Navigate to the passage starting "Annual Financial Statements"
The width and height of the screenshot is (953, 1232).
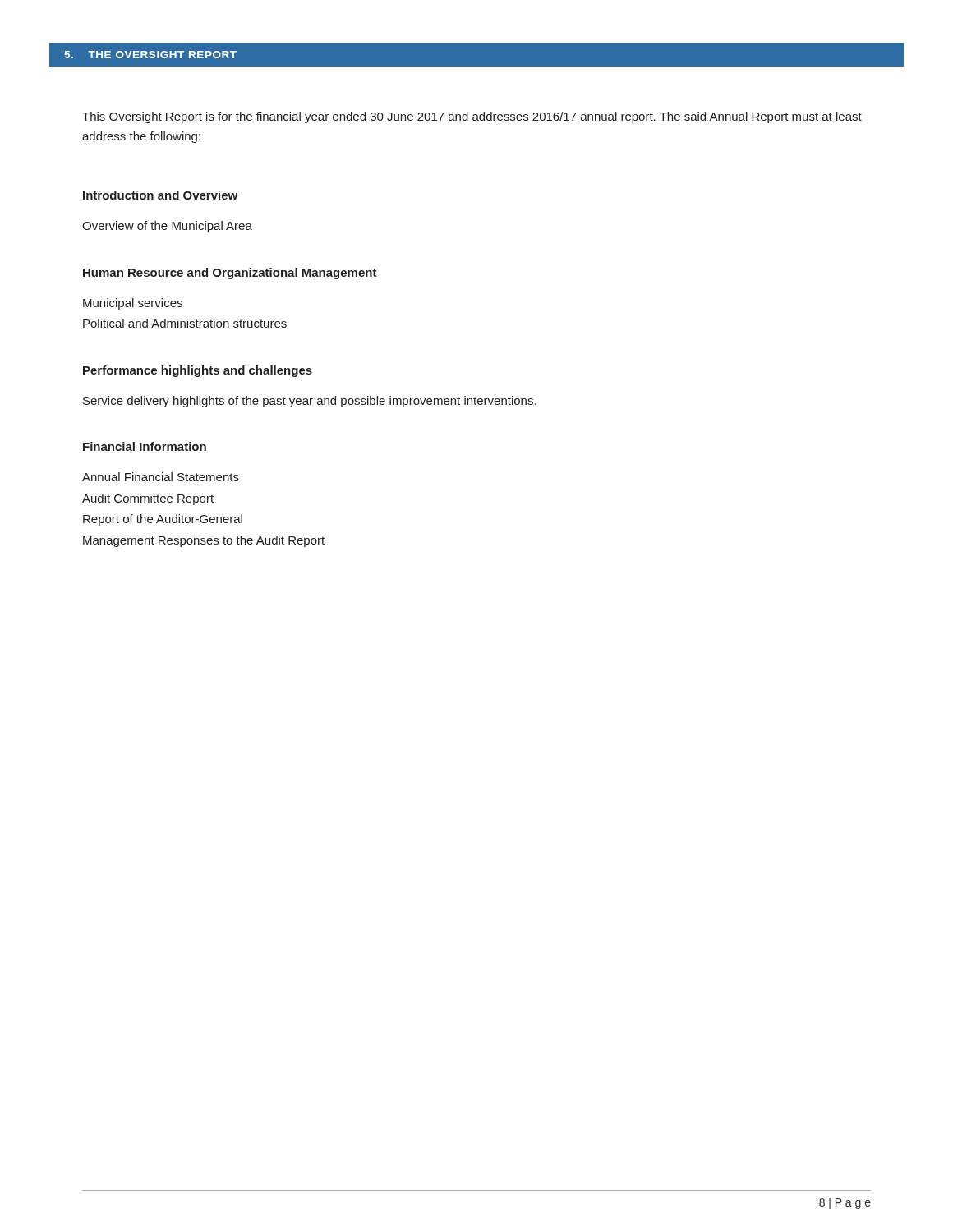(161, 477)
